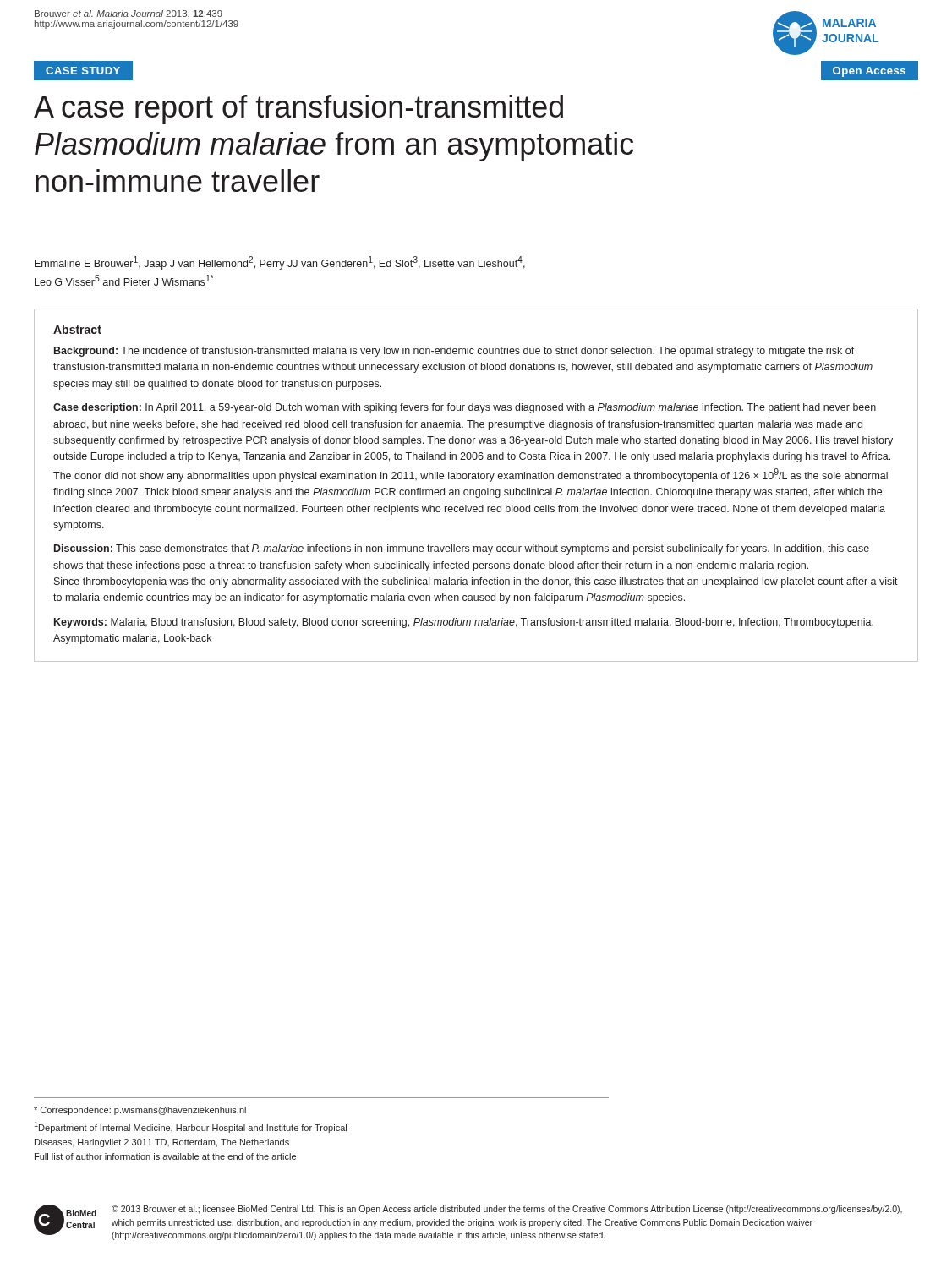Where is the passage that starts "Emmaline E Brouwer1, Jaap J van Hellemond2, Perry"?
This screenshot has width=952, height=1268.
tap(280, 272)
